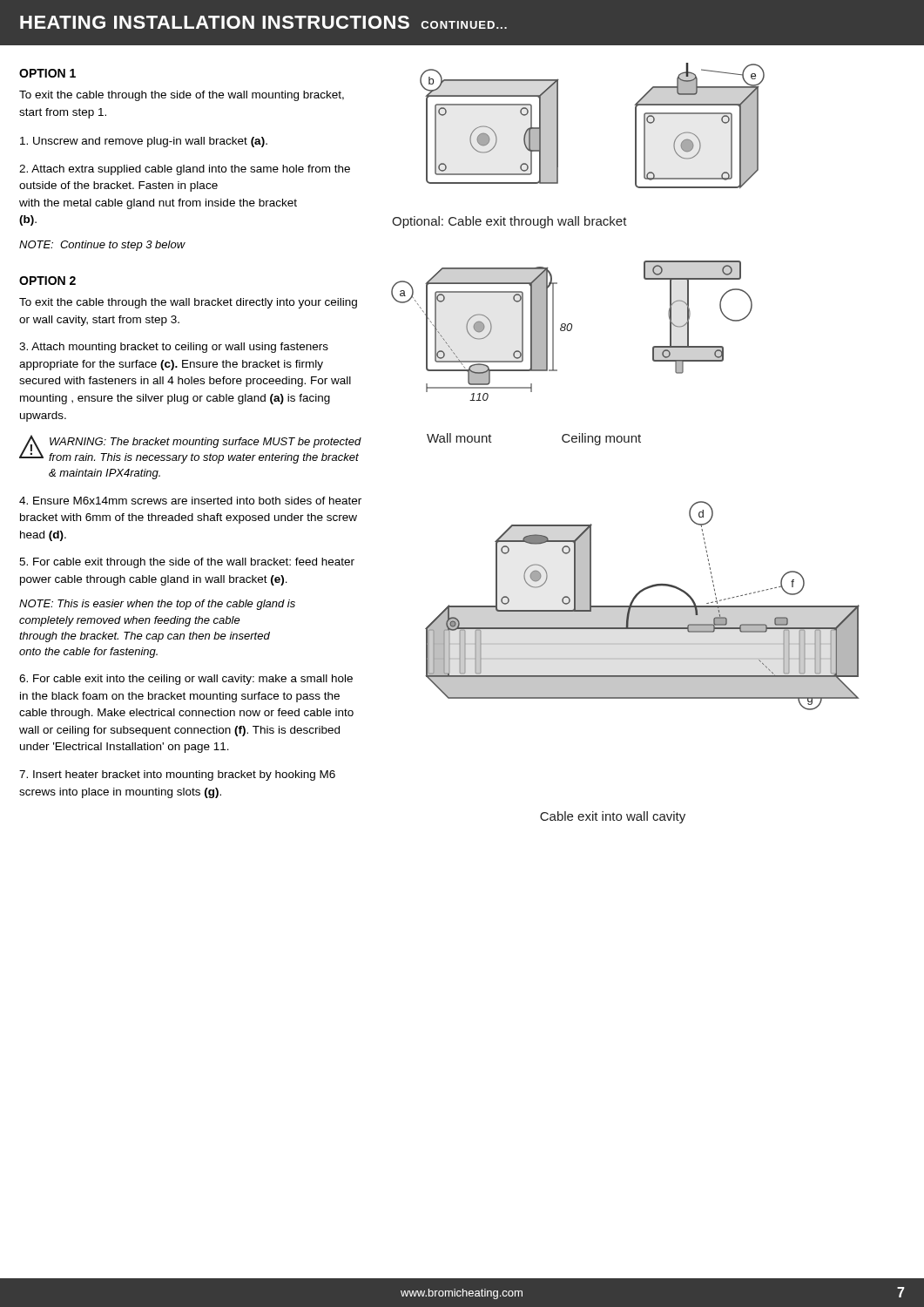
Task: Locate the region starting "NOTE: Continue to"
Action: pos(102,244)
